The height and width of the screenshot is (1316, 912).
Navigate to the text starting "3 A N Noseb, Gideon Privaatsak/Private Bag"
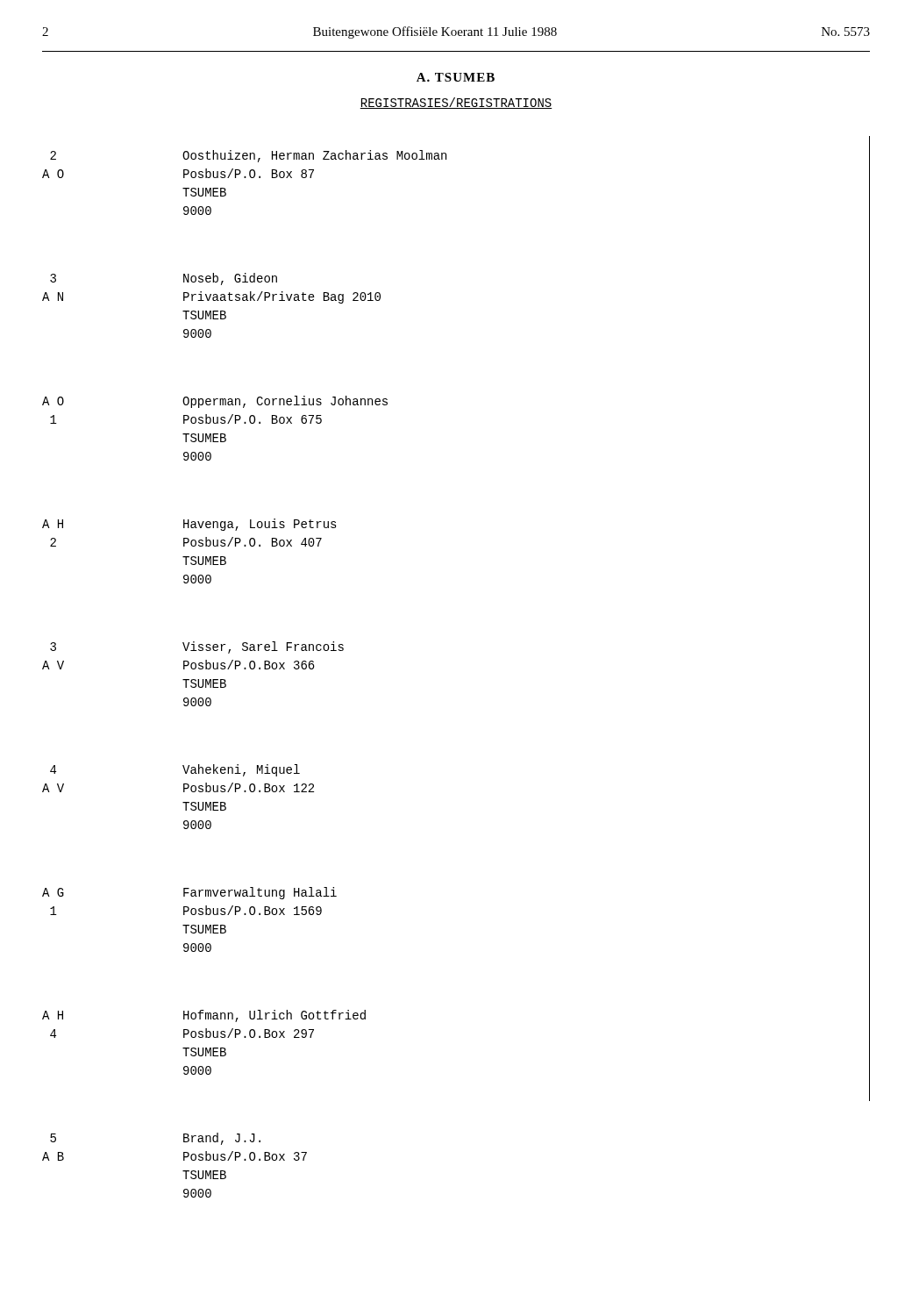(212, 307)
